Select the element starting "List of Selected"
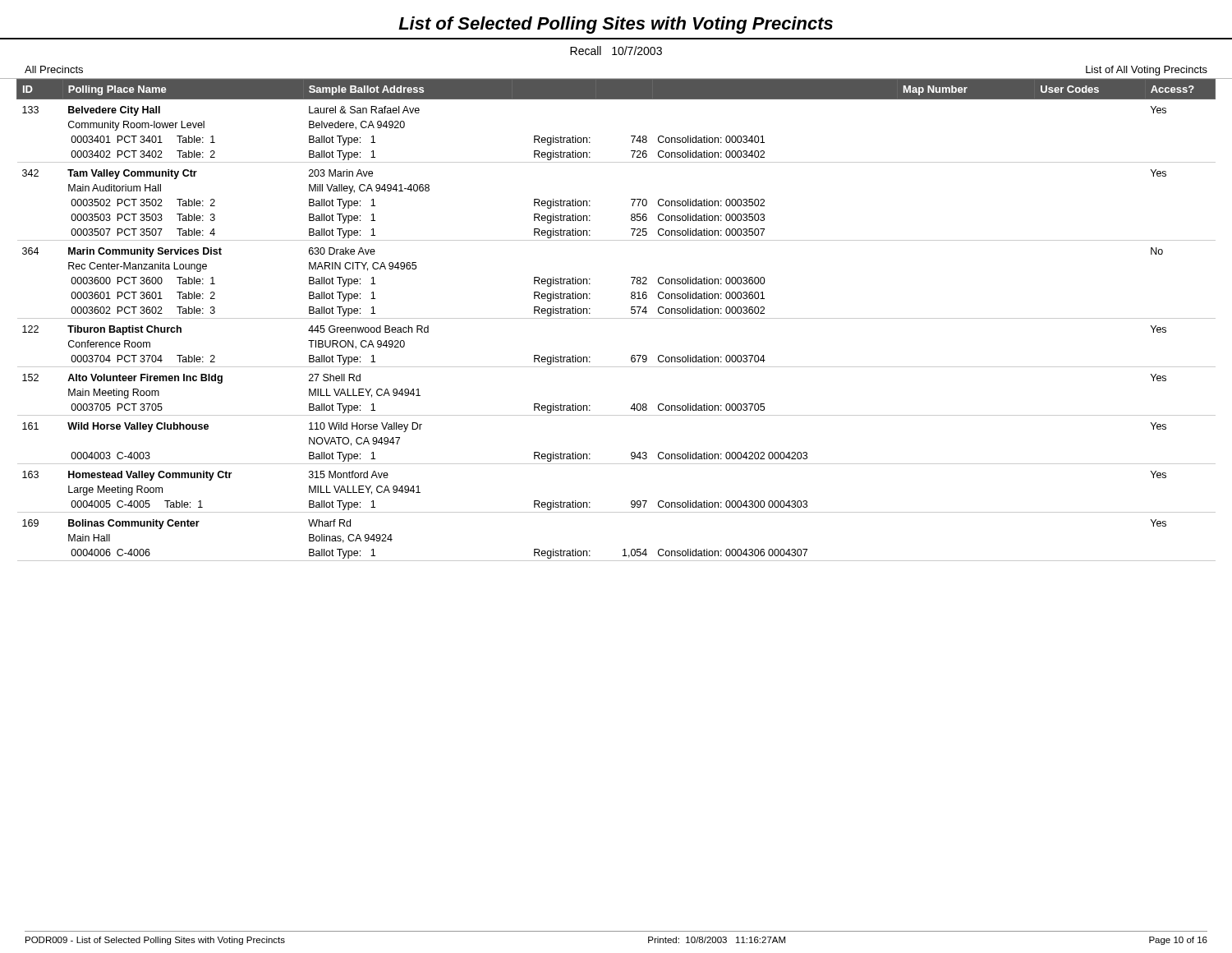 click(616, 24)
